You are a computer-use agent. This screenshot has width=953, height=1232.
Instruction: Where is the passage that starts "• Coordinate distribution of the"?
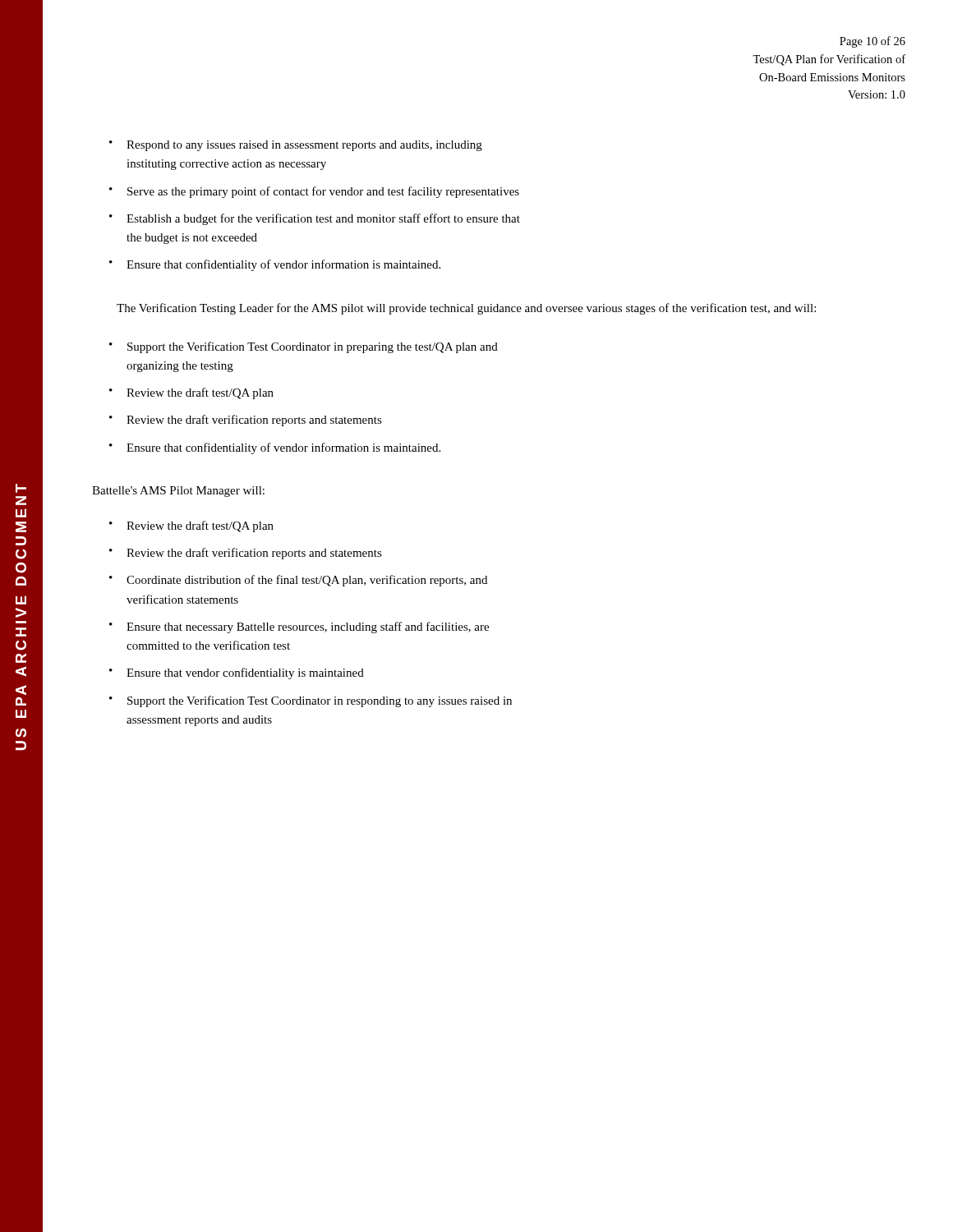coord(298,581)
